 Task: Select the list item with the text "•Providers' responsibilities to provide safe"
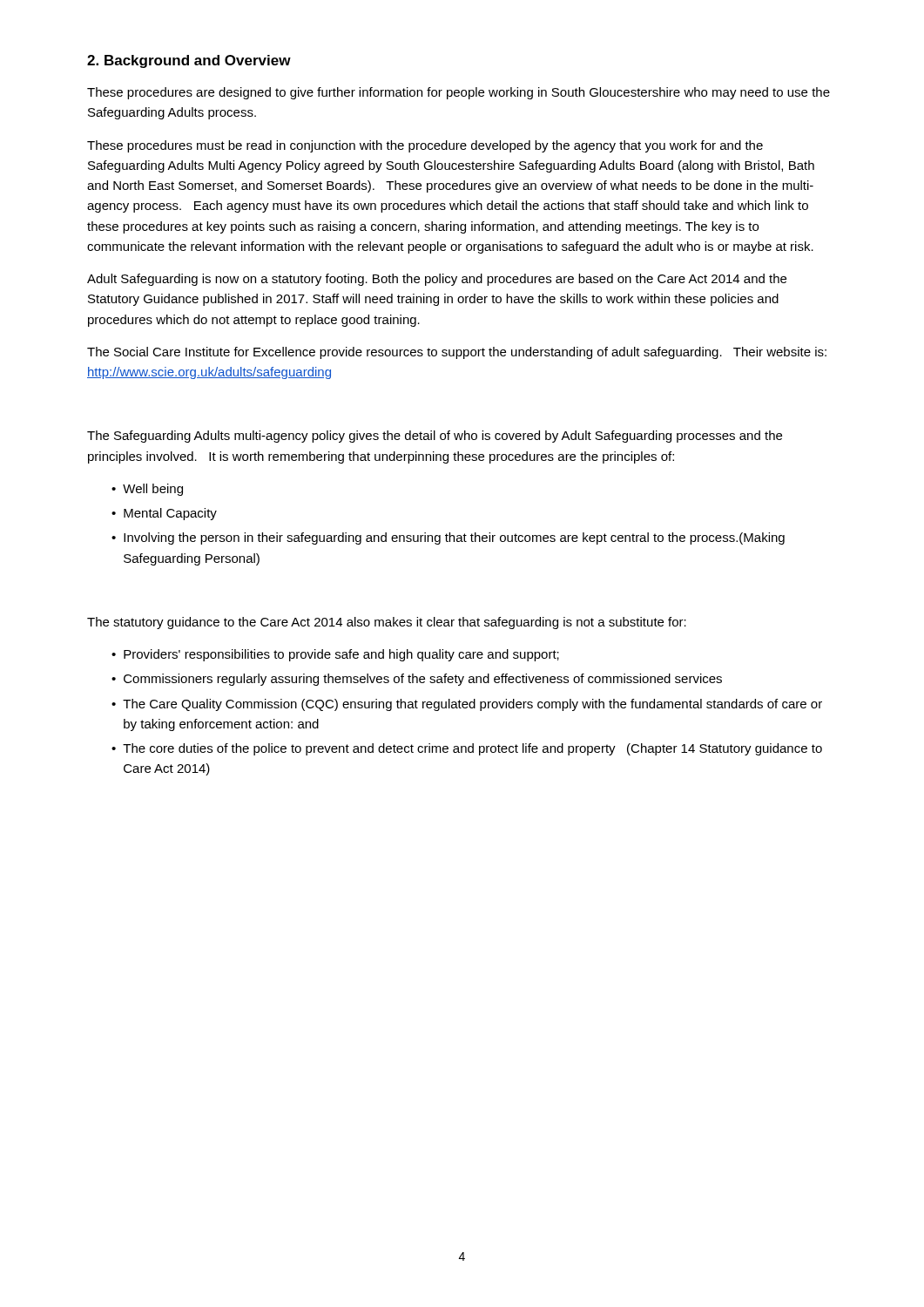click(x=336, y=654)
